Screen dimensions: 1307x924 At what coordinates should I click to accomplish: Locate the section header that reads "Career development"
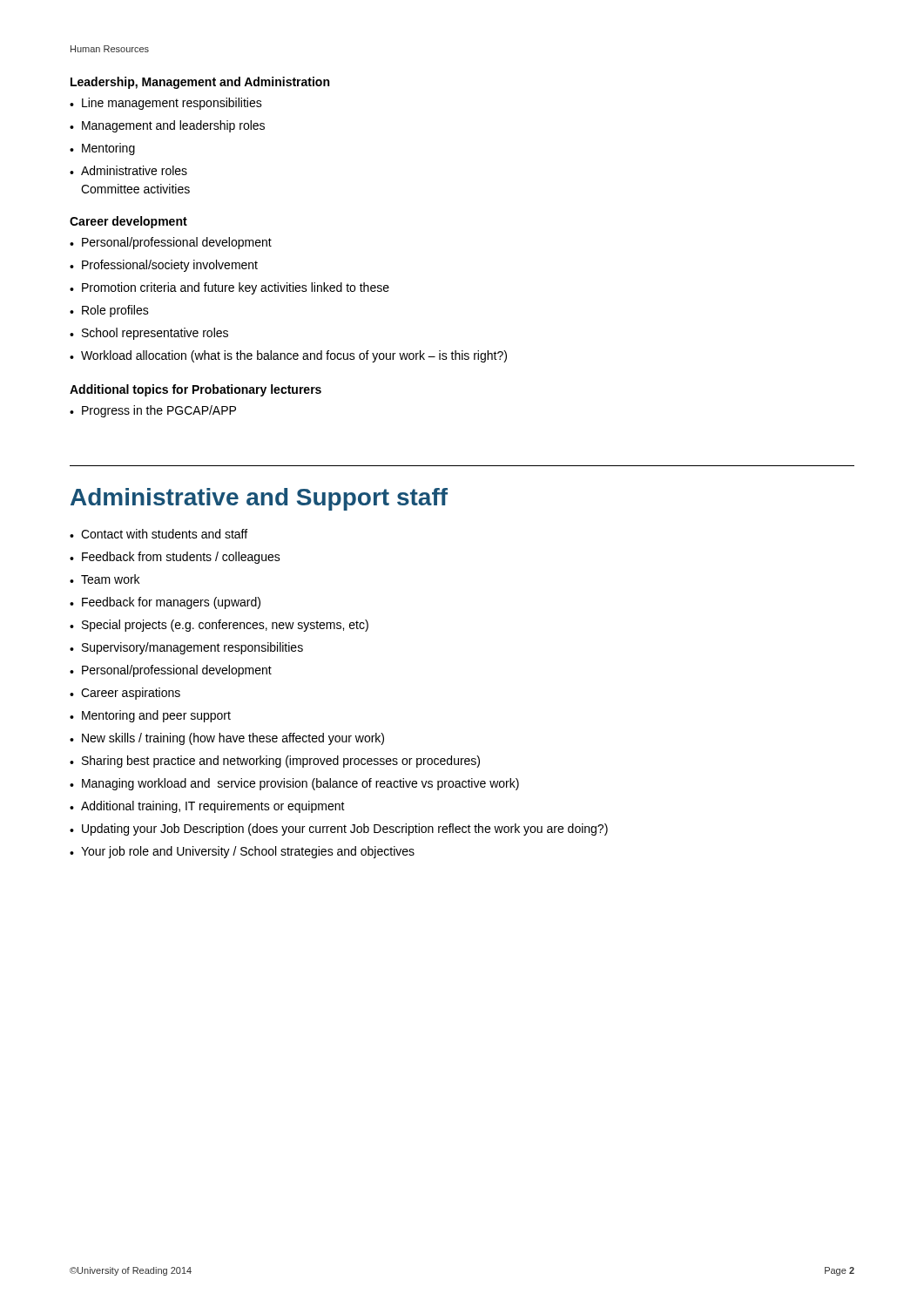[x=128, y=221]
